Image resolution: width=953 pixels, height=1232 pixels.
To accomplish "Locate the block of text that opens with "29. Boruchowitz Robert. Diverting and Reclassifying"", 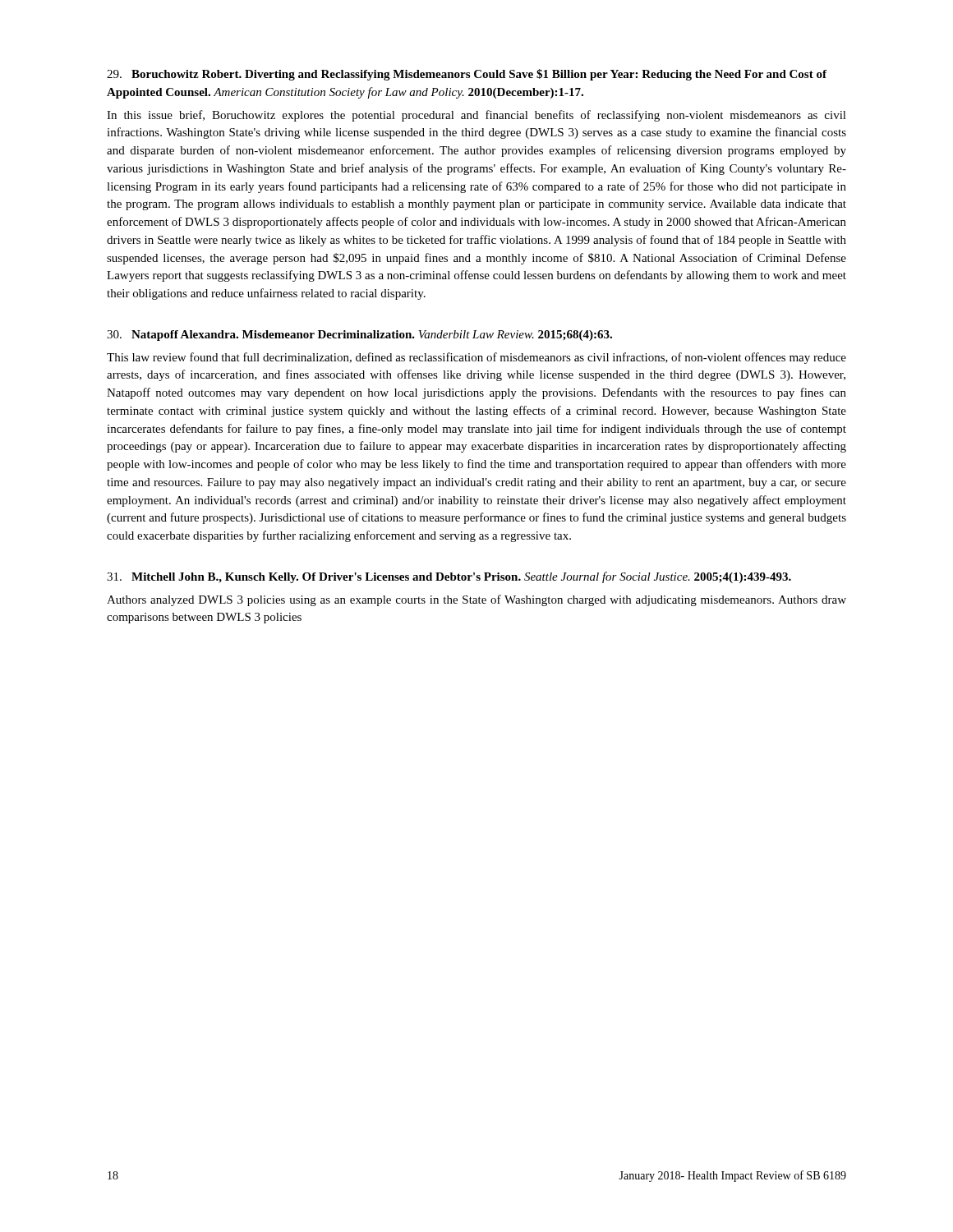I will (476, 84).
